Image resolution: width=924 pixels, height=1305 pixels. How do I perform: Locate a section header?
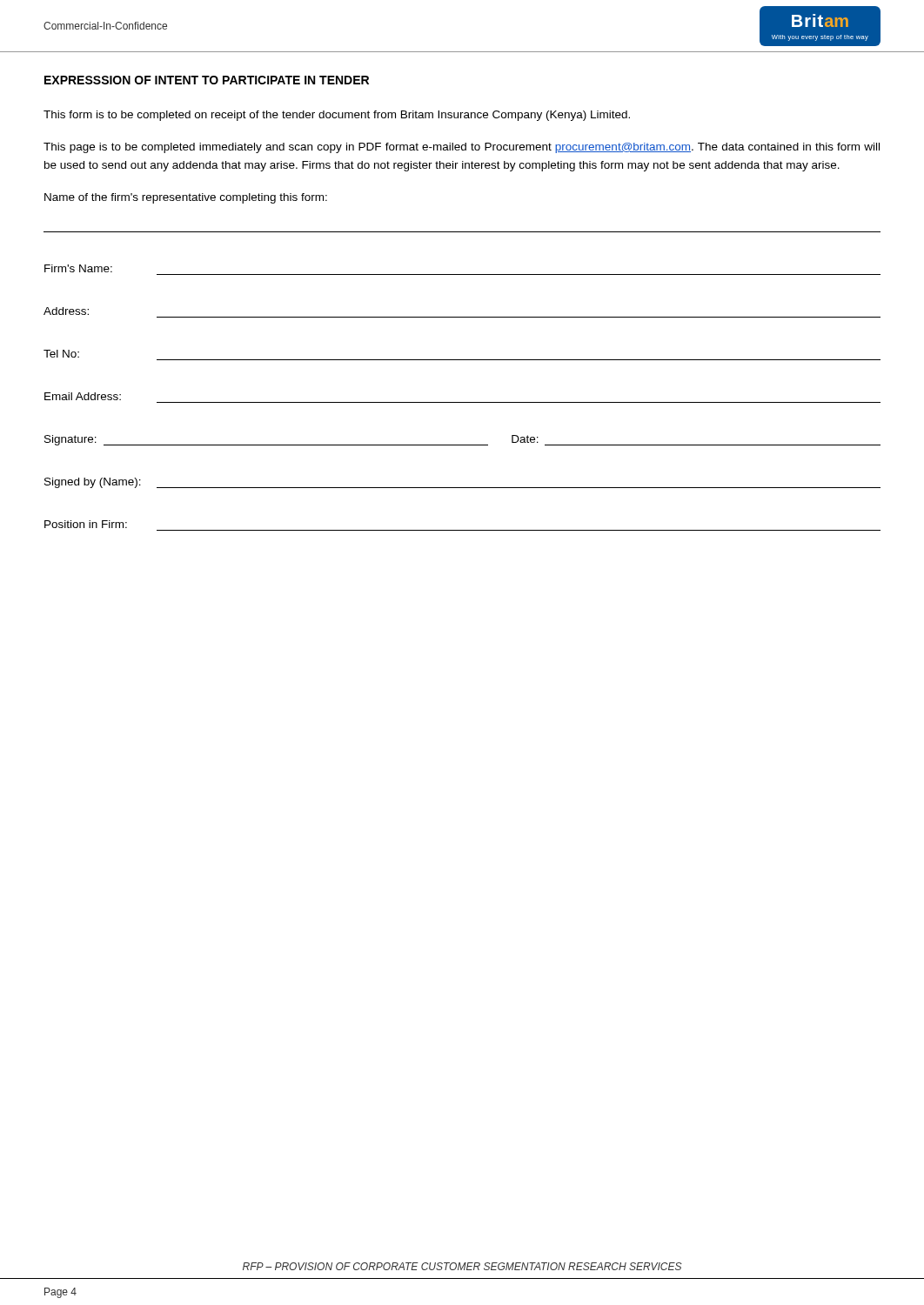(207, 80)
